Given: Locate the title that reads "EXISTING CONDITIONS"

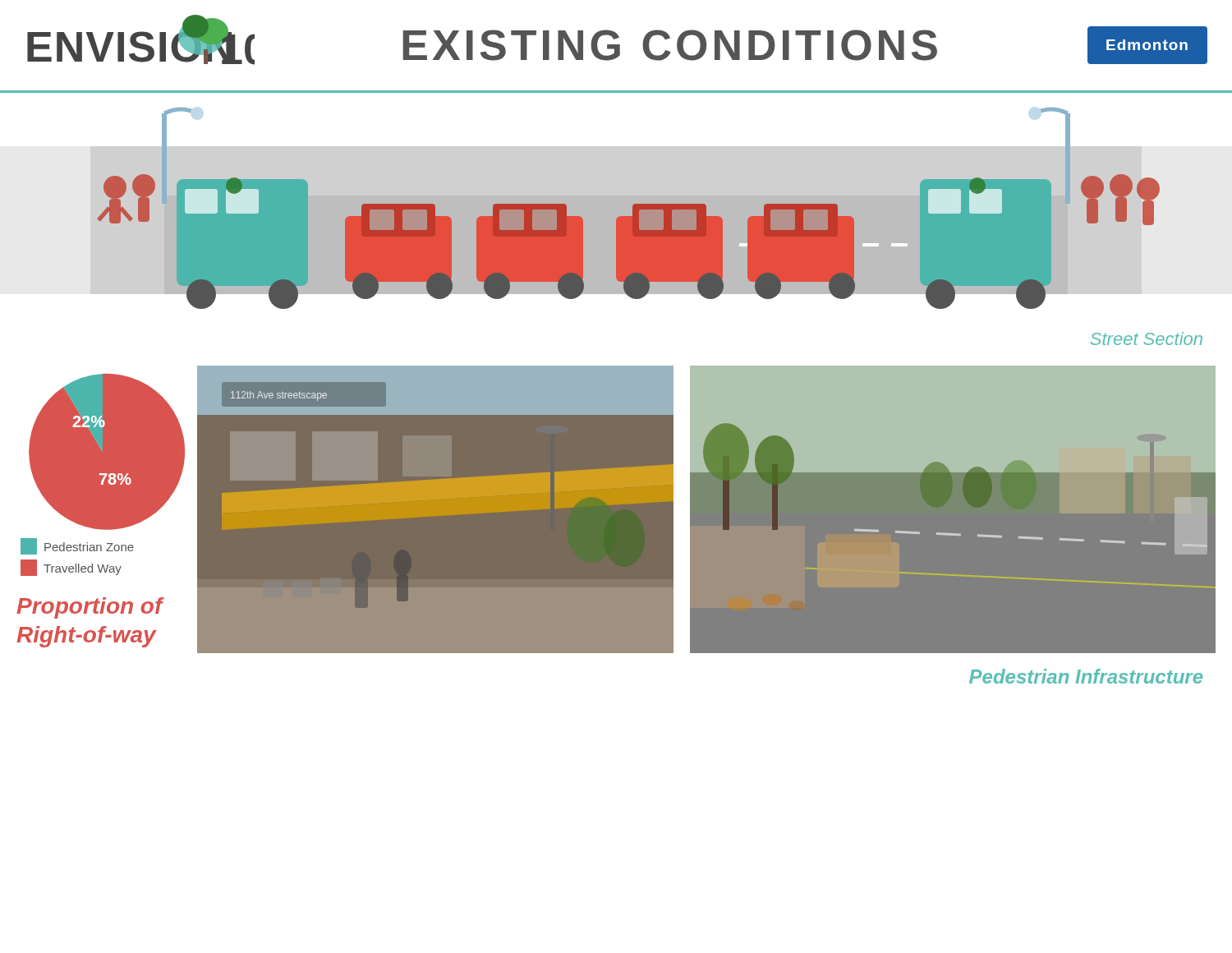Looking at the screenshot, I should point(671,45).
